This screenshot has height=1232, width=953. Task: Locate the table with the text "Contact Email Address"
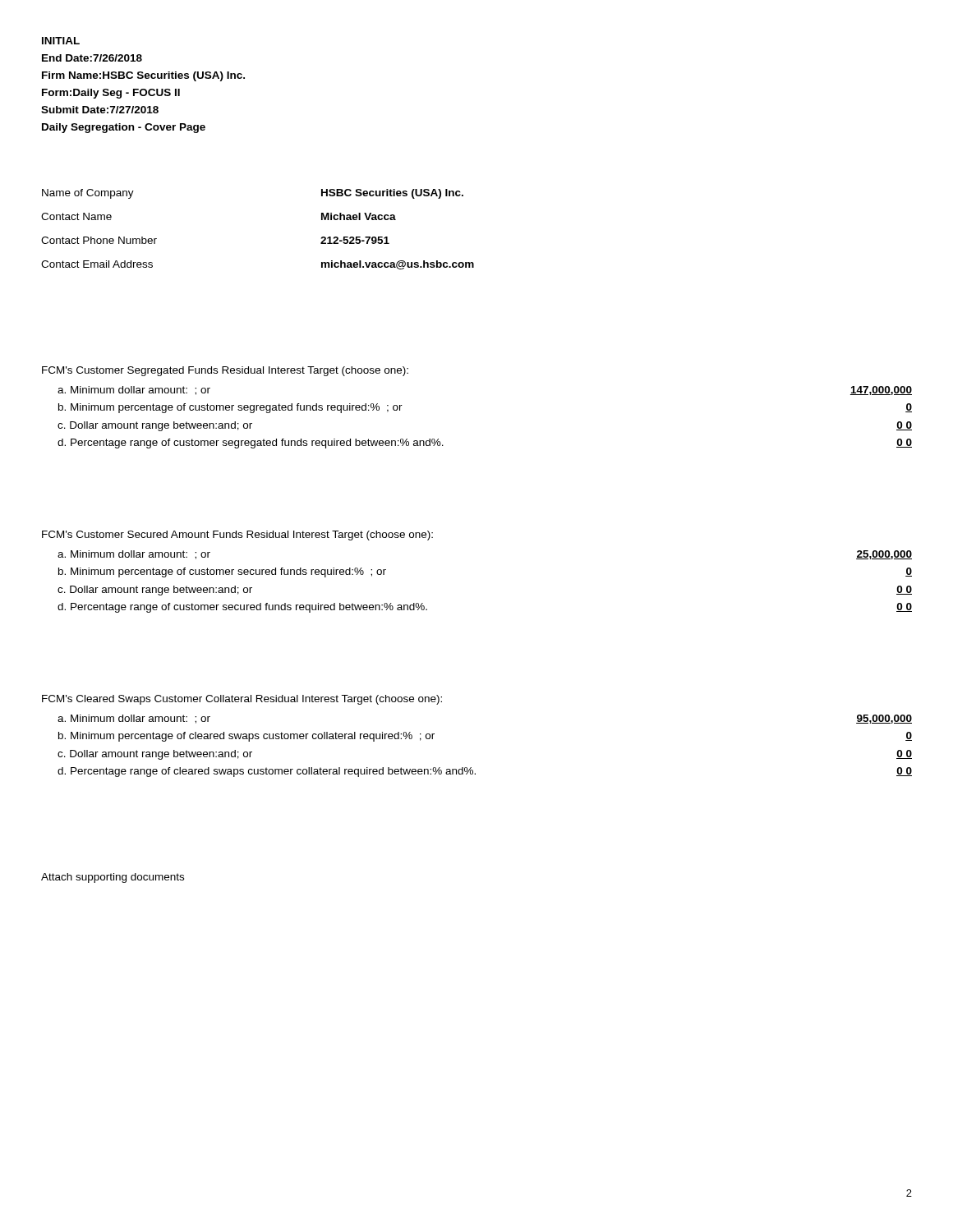pyautogui.click(x=476, y=228)
